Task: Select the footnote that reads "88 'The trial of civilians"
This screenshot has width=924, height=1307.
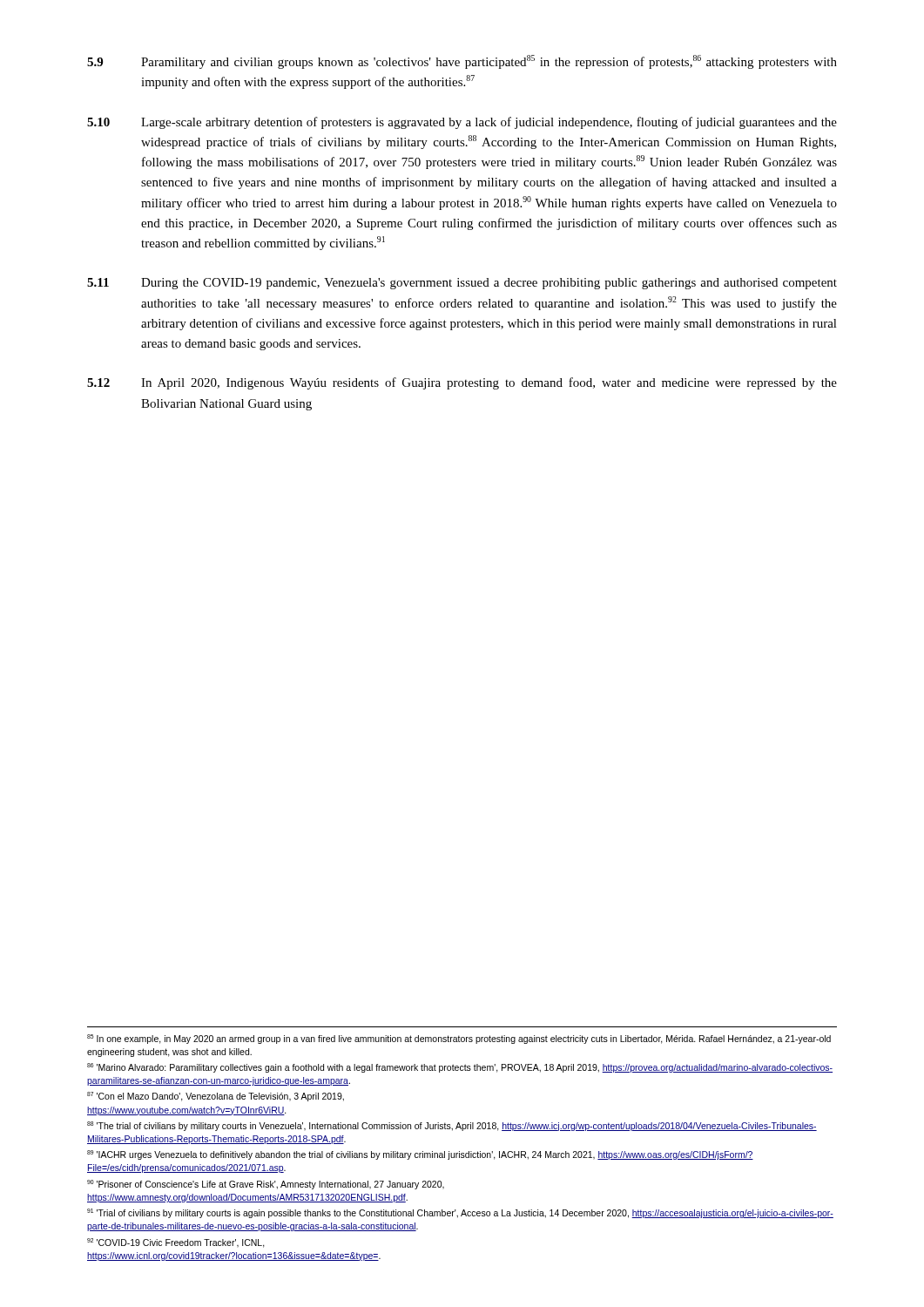Action: (x=452, y=1132)
